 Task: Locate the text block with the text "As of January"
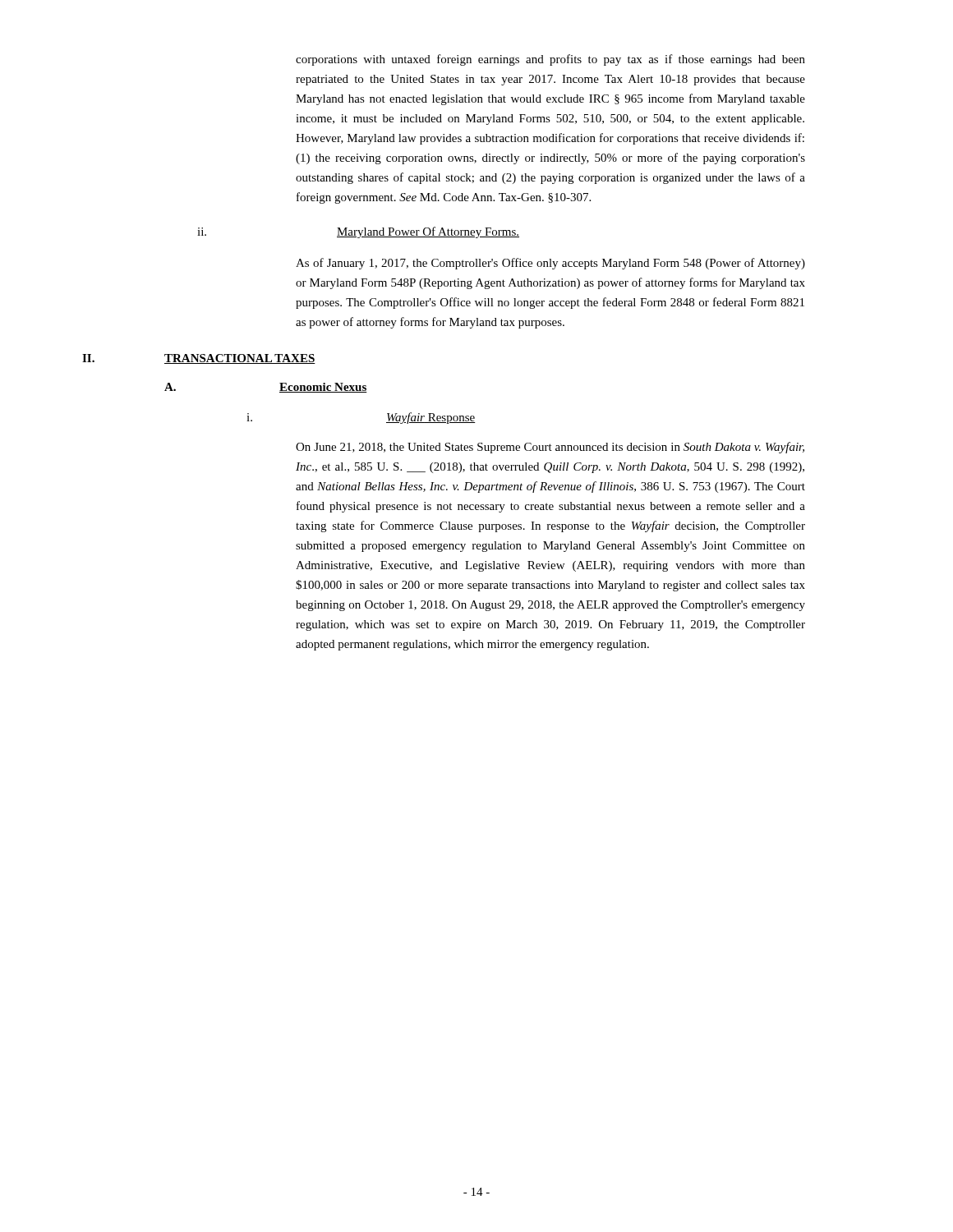[550, 292]
